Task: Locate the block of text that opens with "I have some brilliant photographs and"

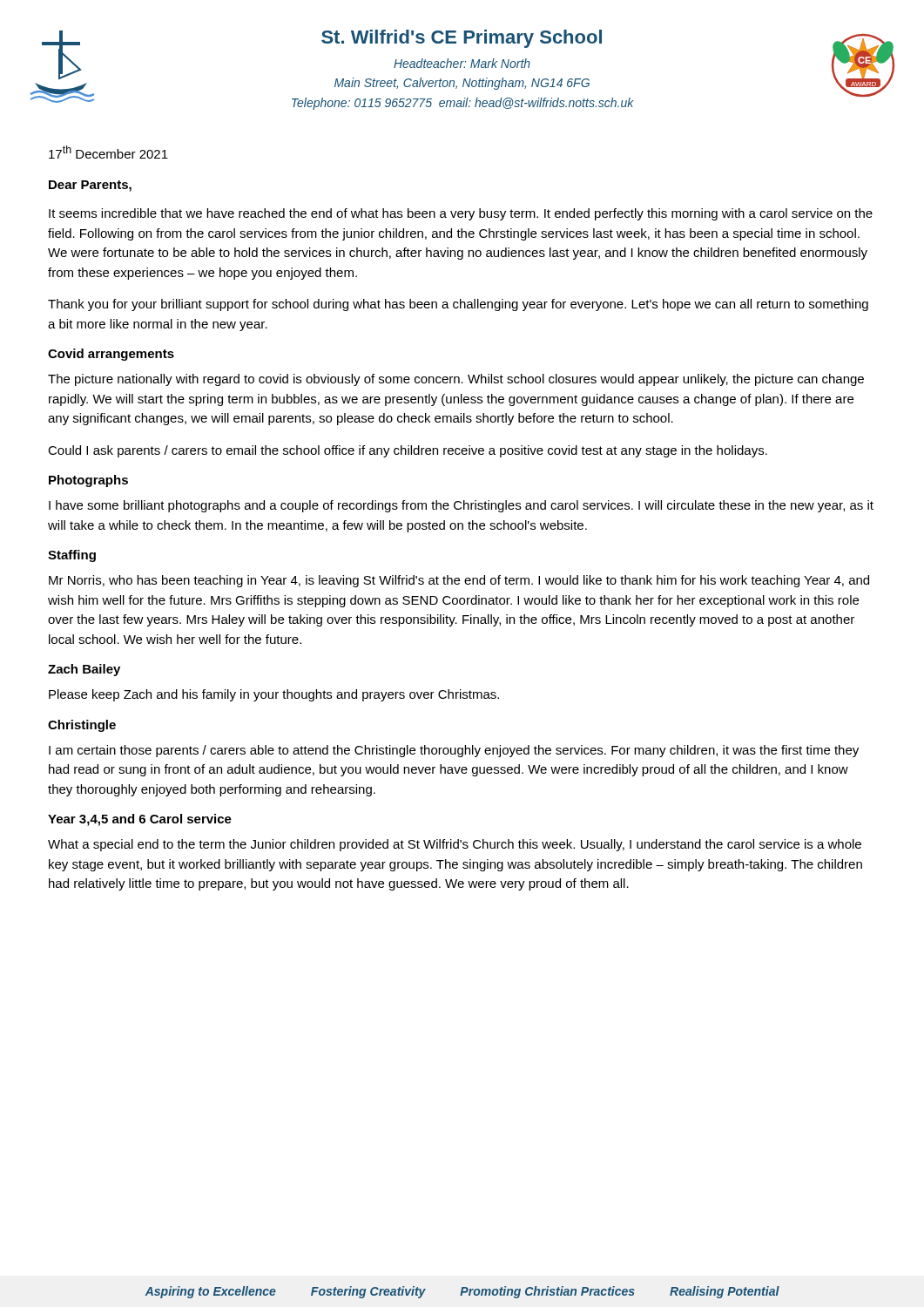Action: [x=461, y=515]
